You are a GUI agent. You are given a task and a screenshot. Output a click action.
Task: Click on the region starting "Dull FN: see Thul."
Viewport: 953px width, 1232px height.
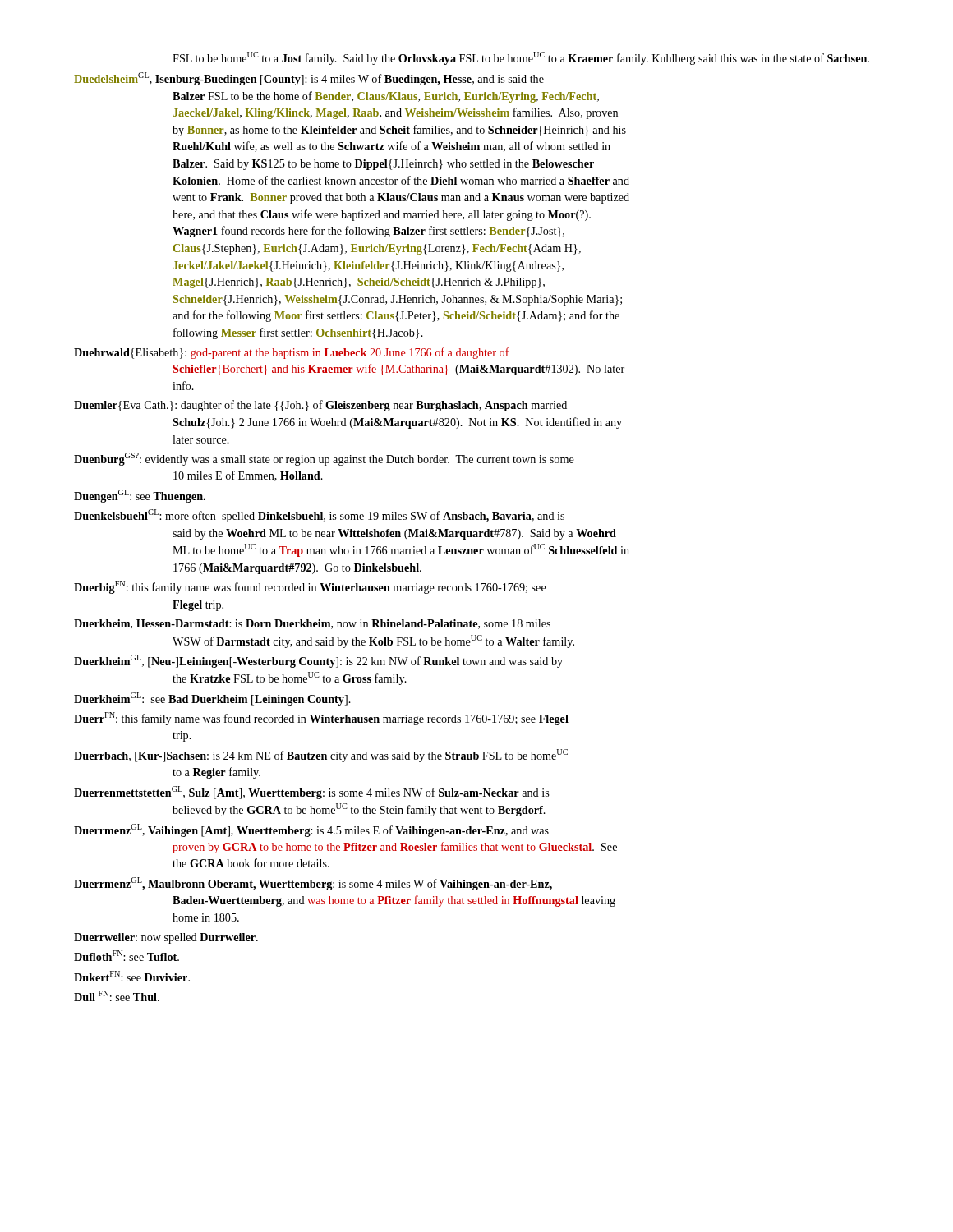pos(117,996)
